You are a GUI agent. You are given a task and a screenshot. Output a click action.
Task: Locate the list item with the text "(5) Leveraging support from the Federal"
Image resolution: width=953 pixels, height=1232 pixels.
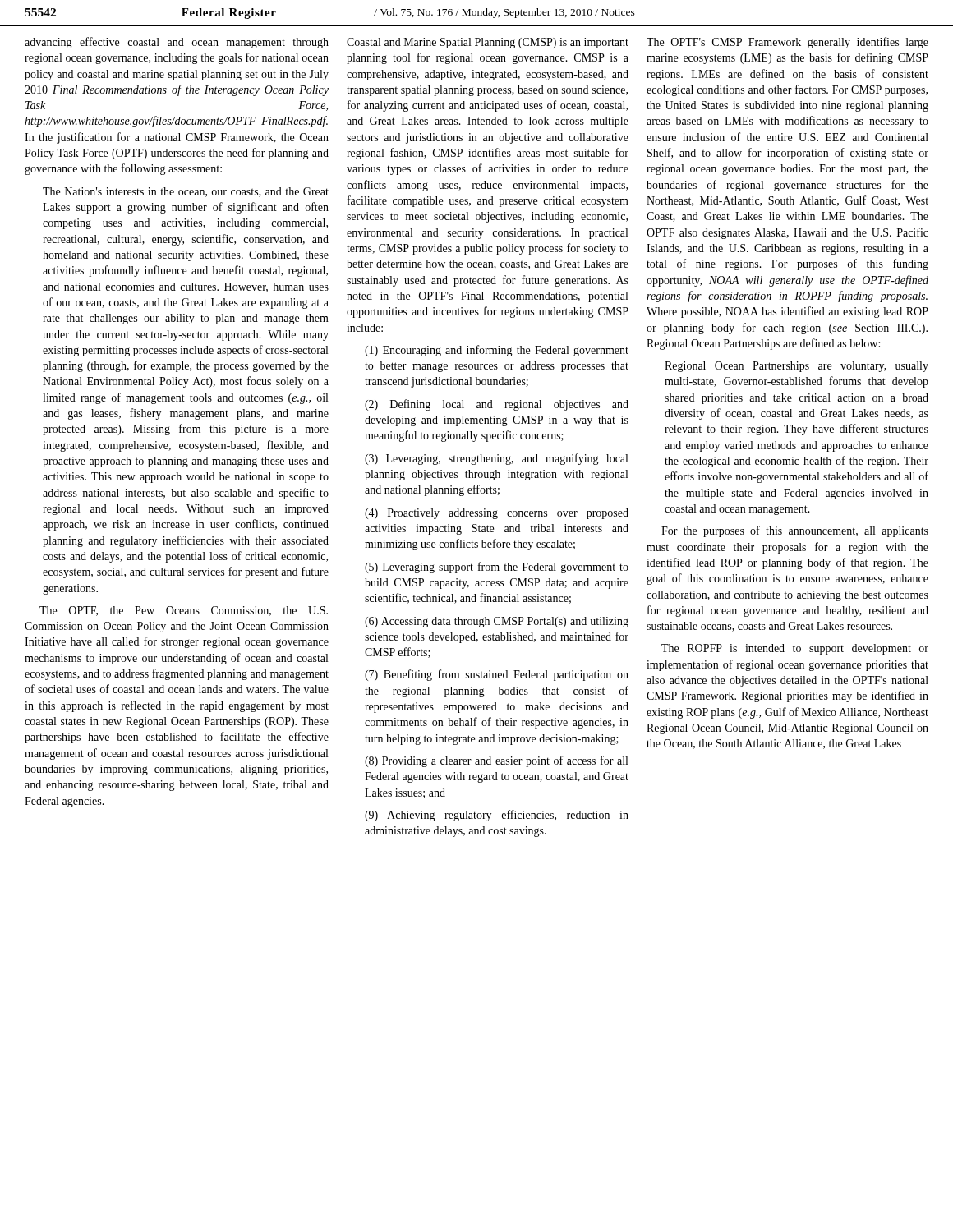coord(488,583)
